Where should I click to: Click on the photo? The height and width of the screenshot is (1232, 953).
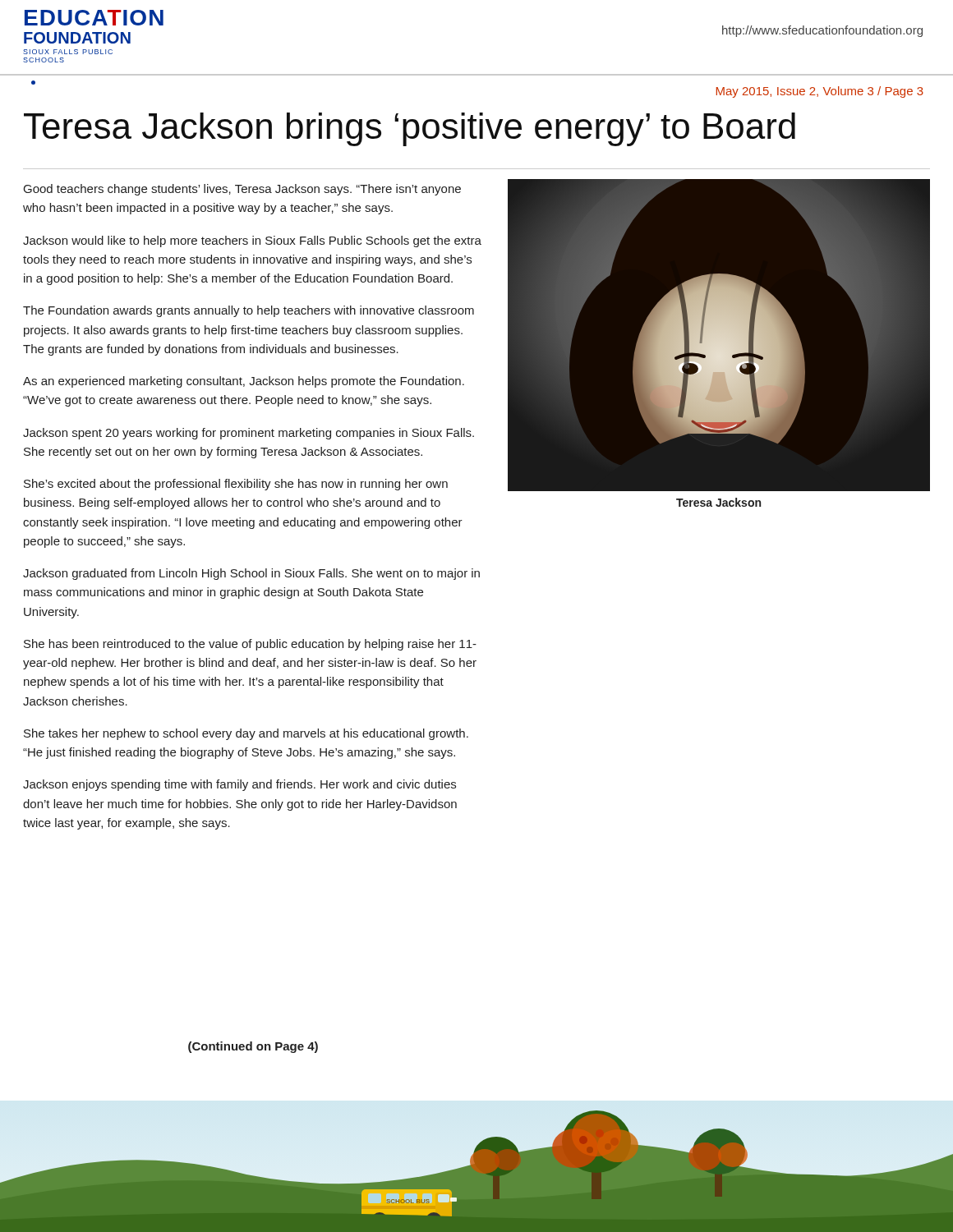[x=719, y=335]
